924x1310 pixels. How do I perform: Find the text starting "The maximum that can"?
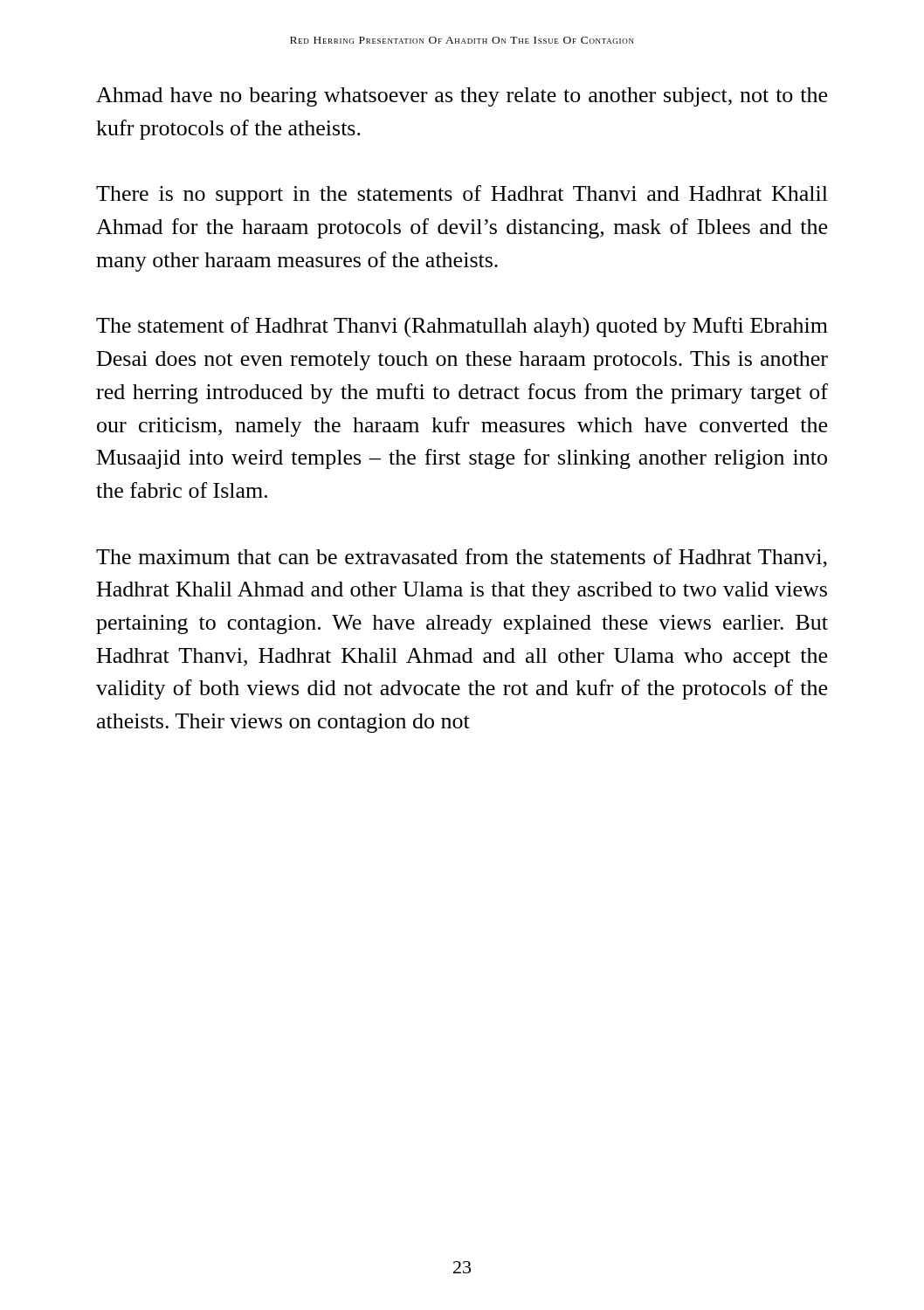click(x=462, y=639)
